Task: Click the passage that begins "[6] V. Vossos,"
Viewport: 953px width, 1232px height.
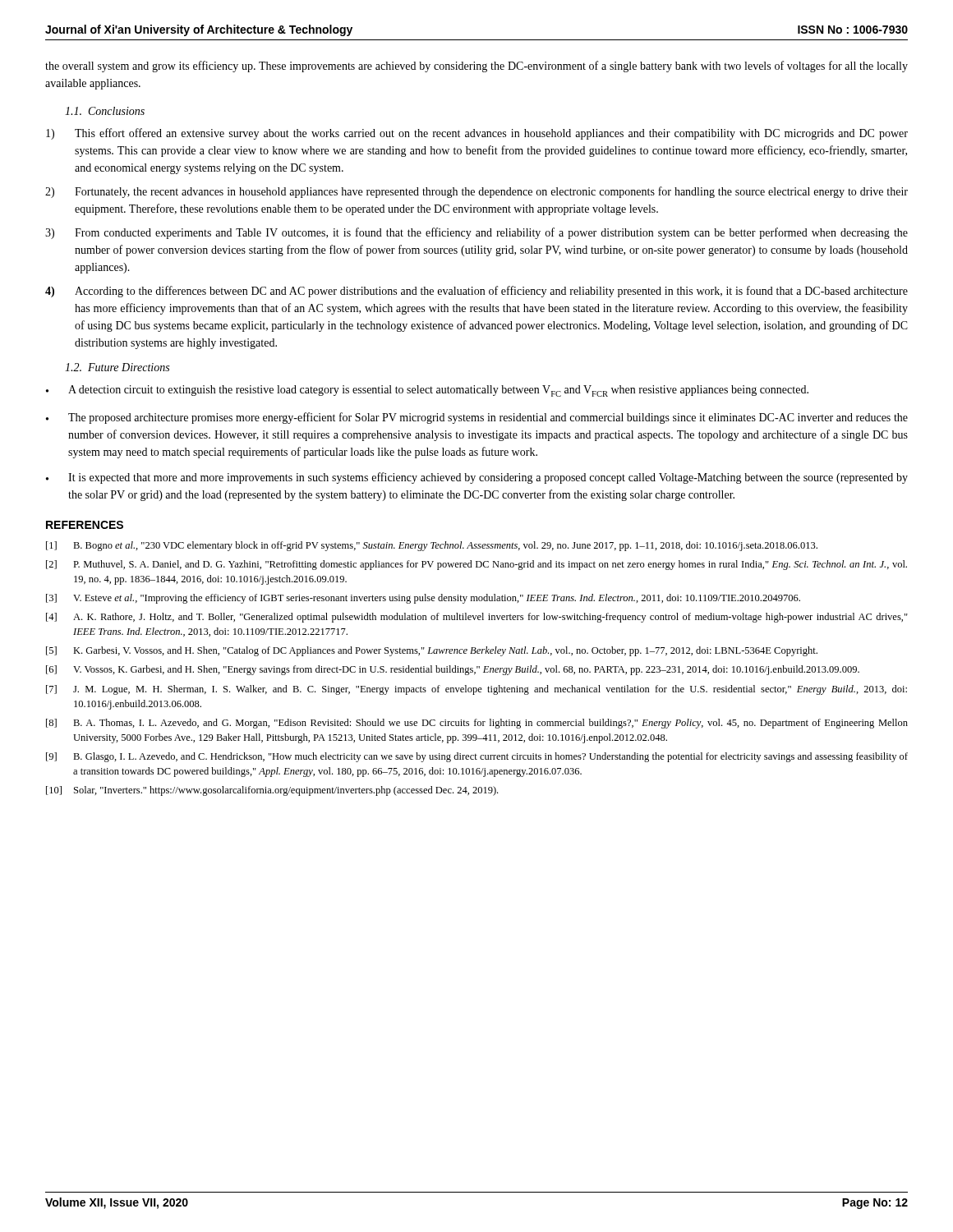Action: click(x=476, y=670)
